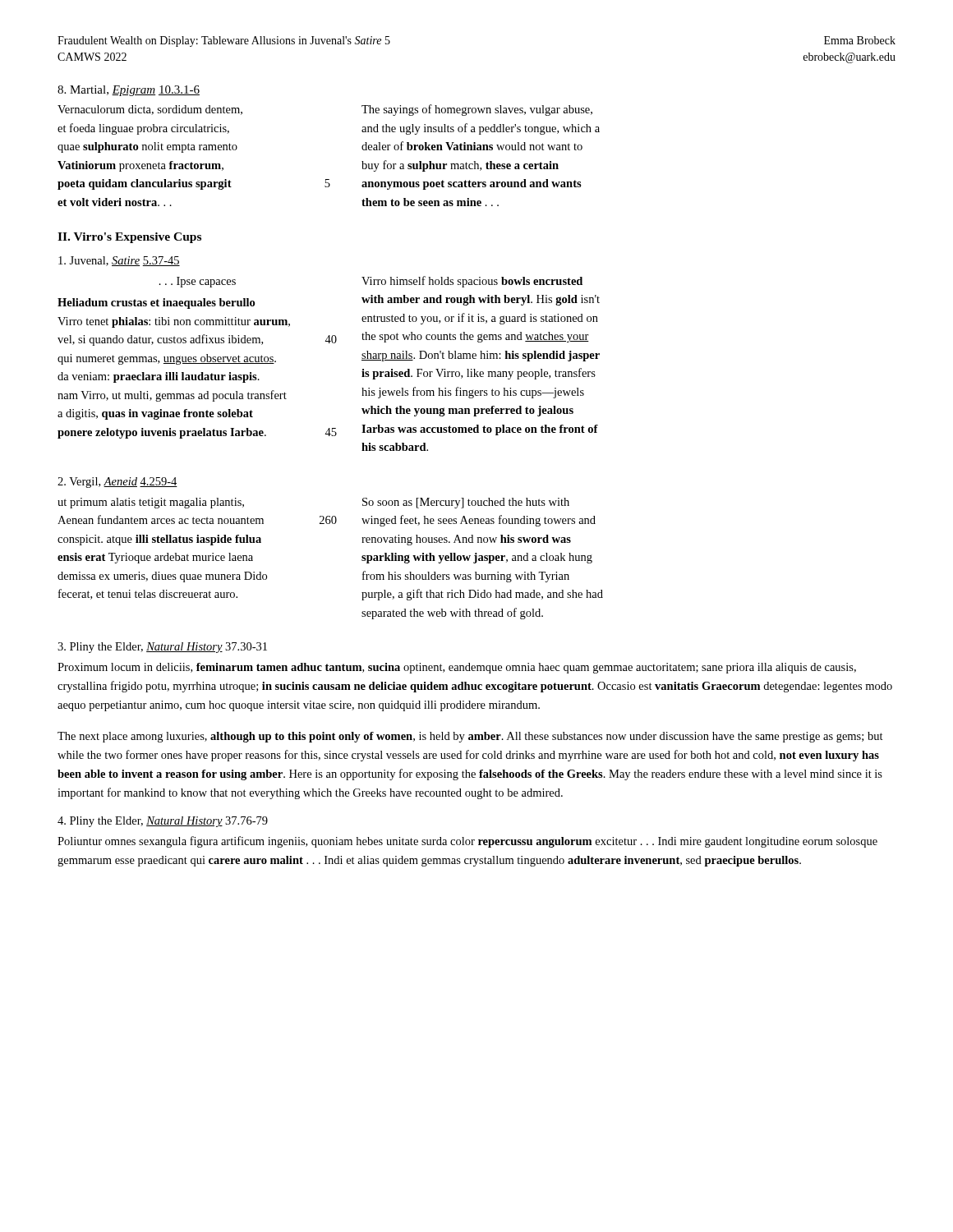Select the text block that reads "Virro himself holds spacious"
The image size is (953, 1232).
481,364
